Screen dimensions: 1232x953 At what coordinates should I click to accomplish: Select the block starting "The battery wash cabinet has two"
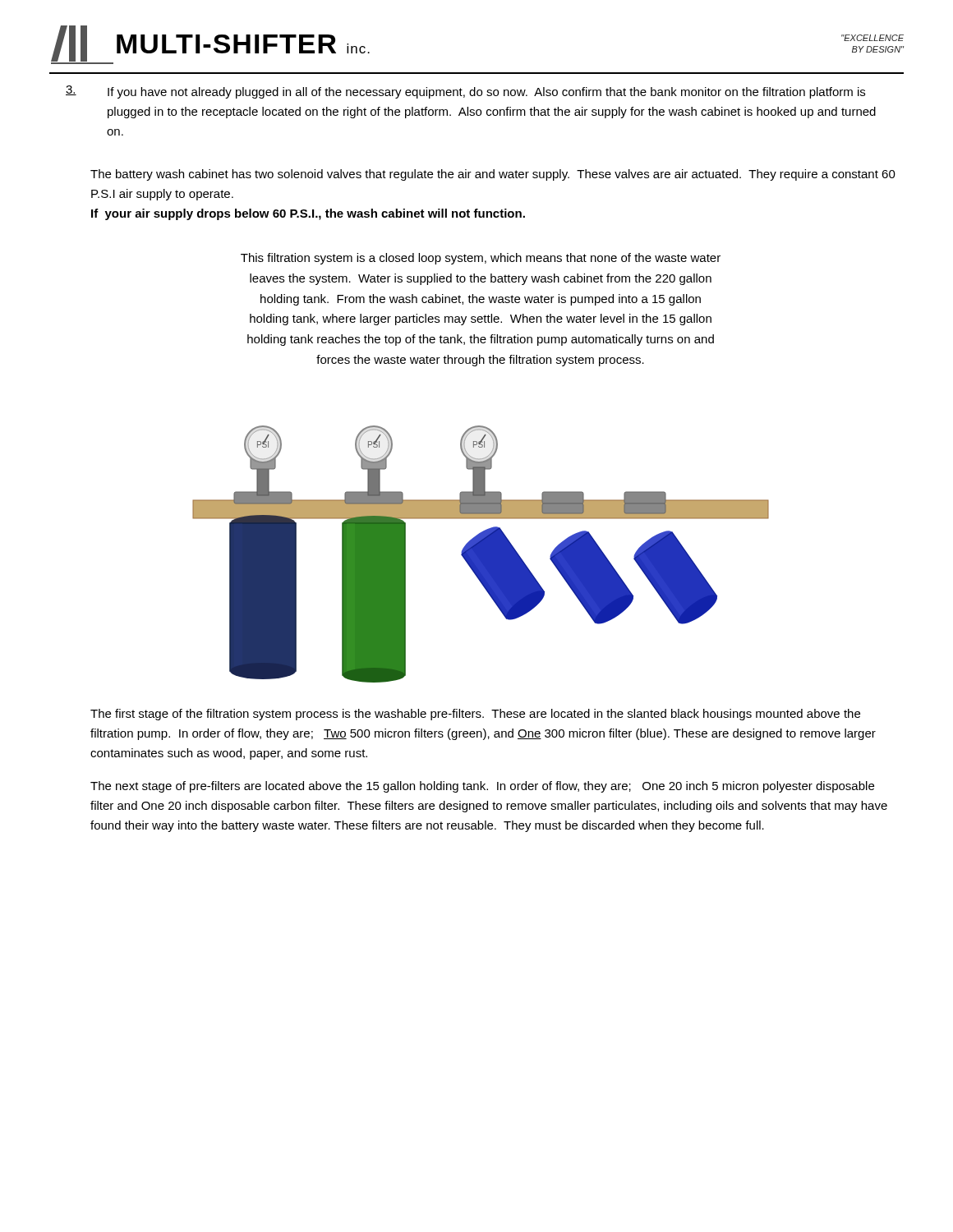[x=493, y=175]
